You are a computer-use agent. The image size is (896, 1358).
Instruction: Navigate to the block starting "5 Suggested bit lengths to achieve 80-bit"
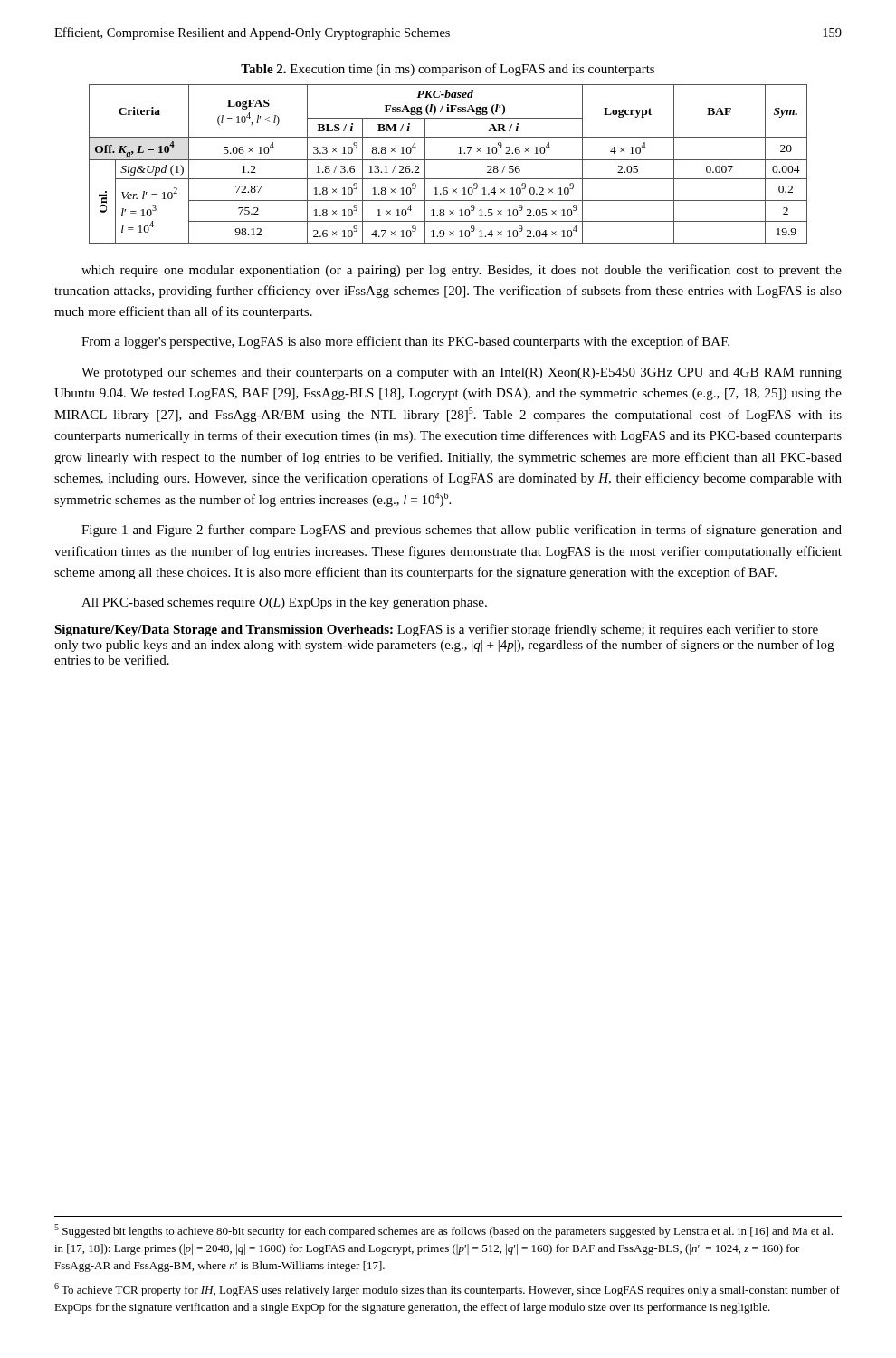[x=444, y=1247]
